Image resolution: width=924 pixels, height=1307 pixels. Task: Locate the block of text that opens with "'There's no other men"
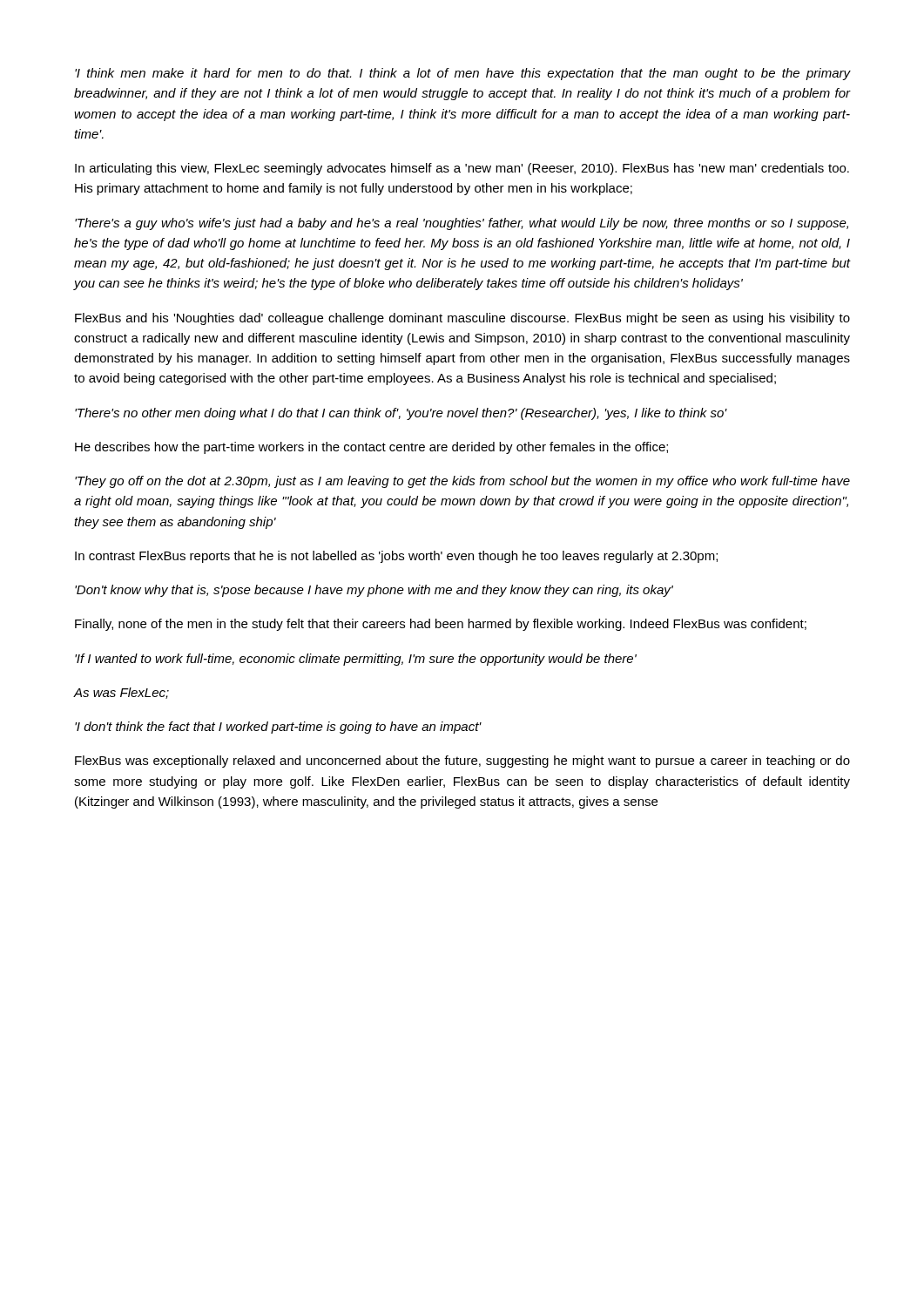[400, 412]
